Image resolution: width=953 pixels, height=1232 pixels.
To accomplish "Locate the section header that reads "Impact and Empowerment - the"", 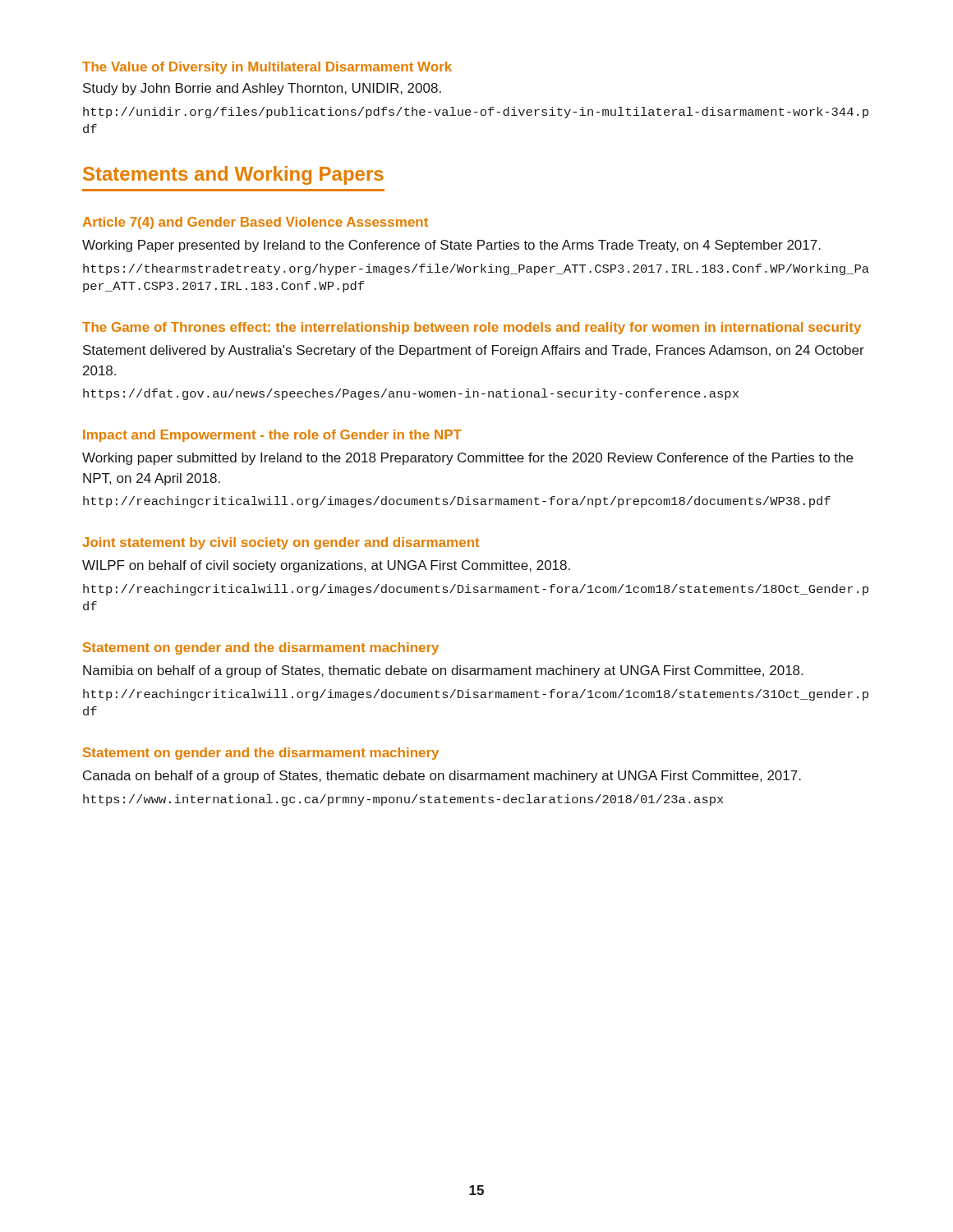I will (x=272, y=435).
